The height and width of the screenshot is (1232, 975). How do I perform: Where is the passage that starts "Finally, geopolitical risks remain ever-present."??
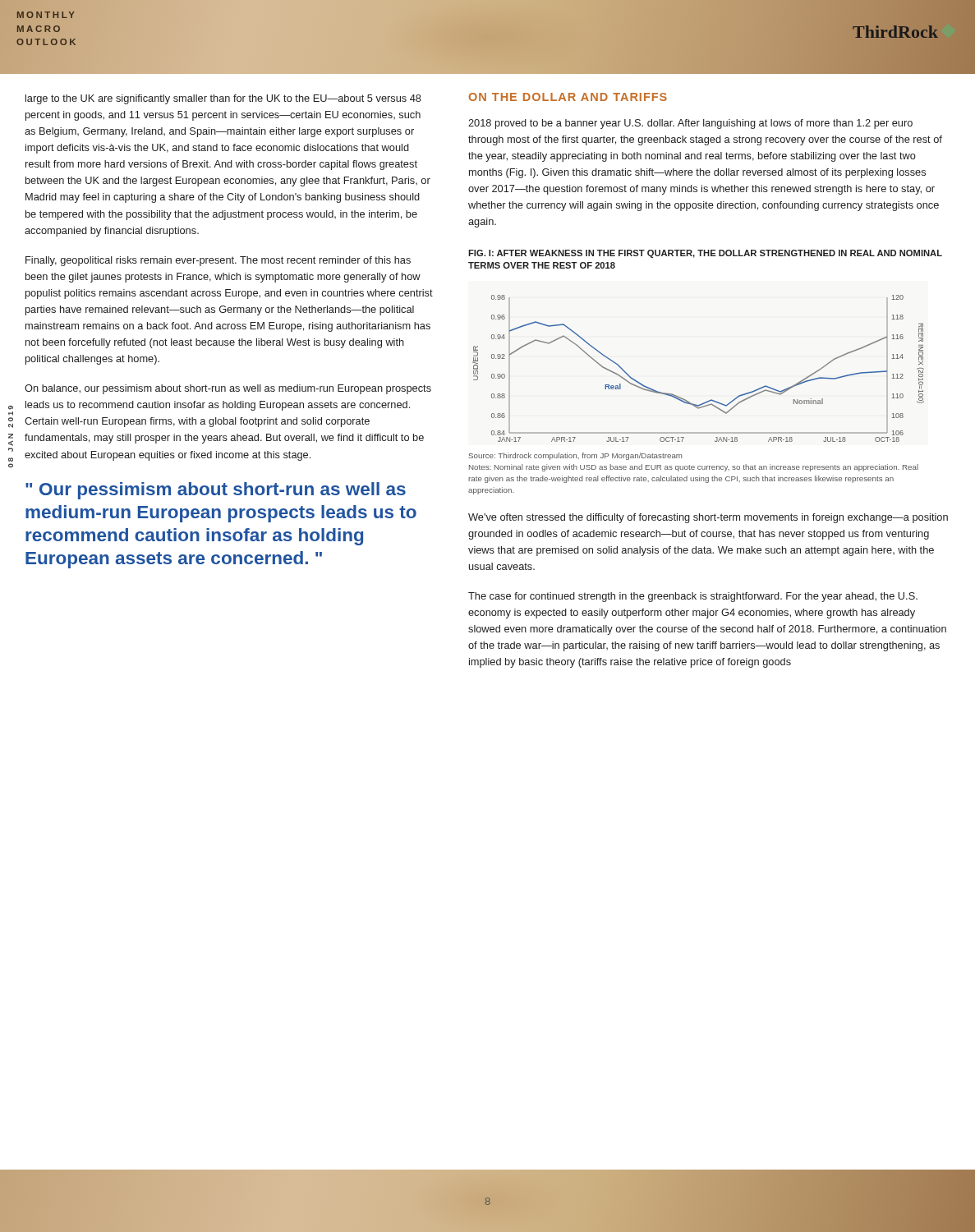229,309
